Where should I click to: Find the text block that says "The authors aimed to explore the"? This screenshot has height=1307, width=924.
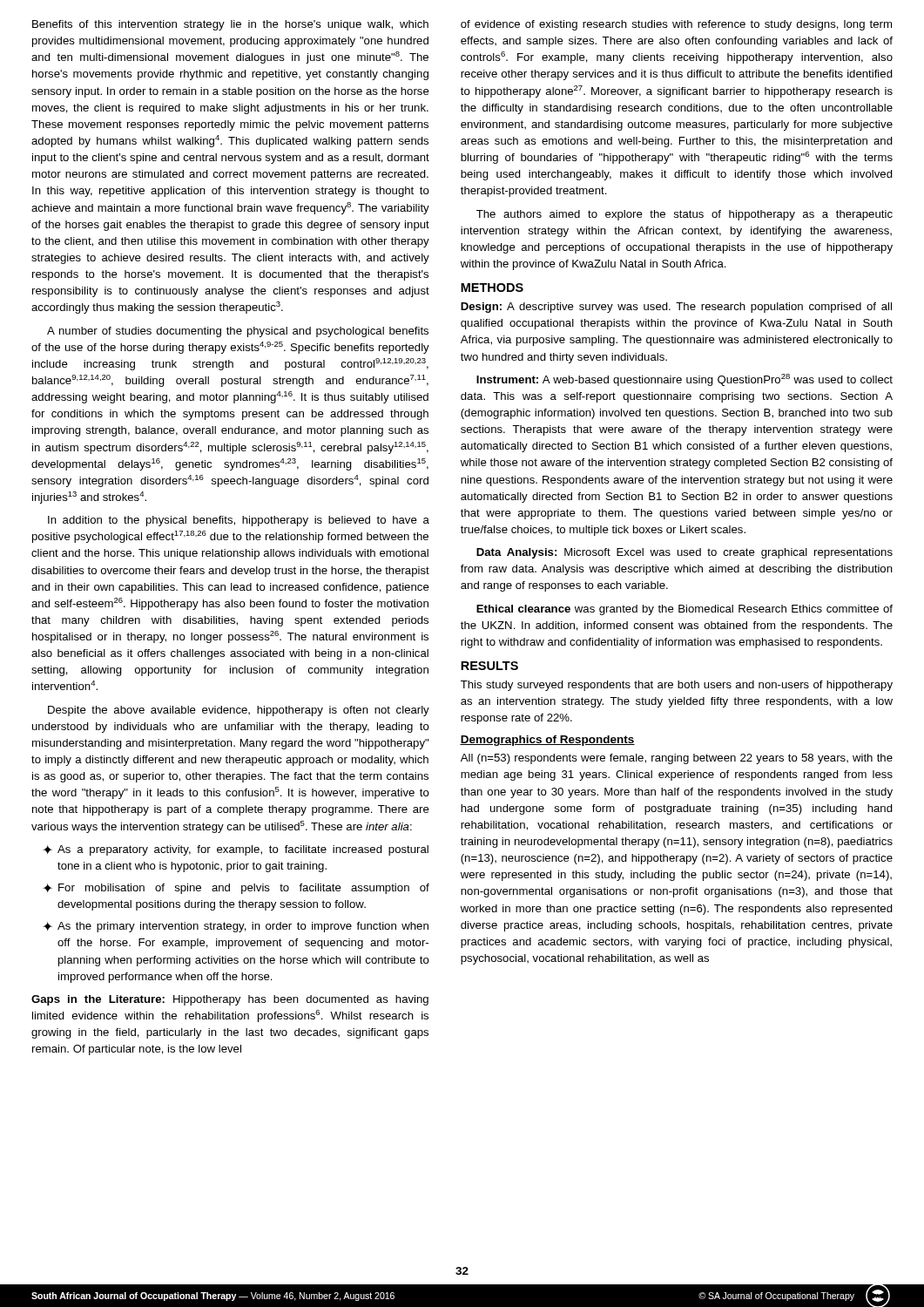coord(677,239)
